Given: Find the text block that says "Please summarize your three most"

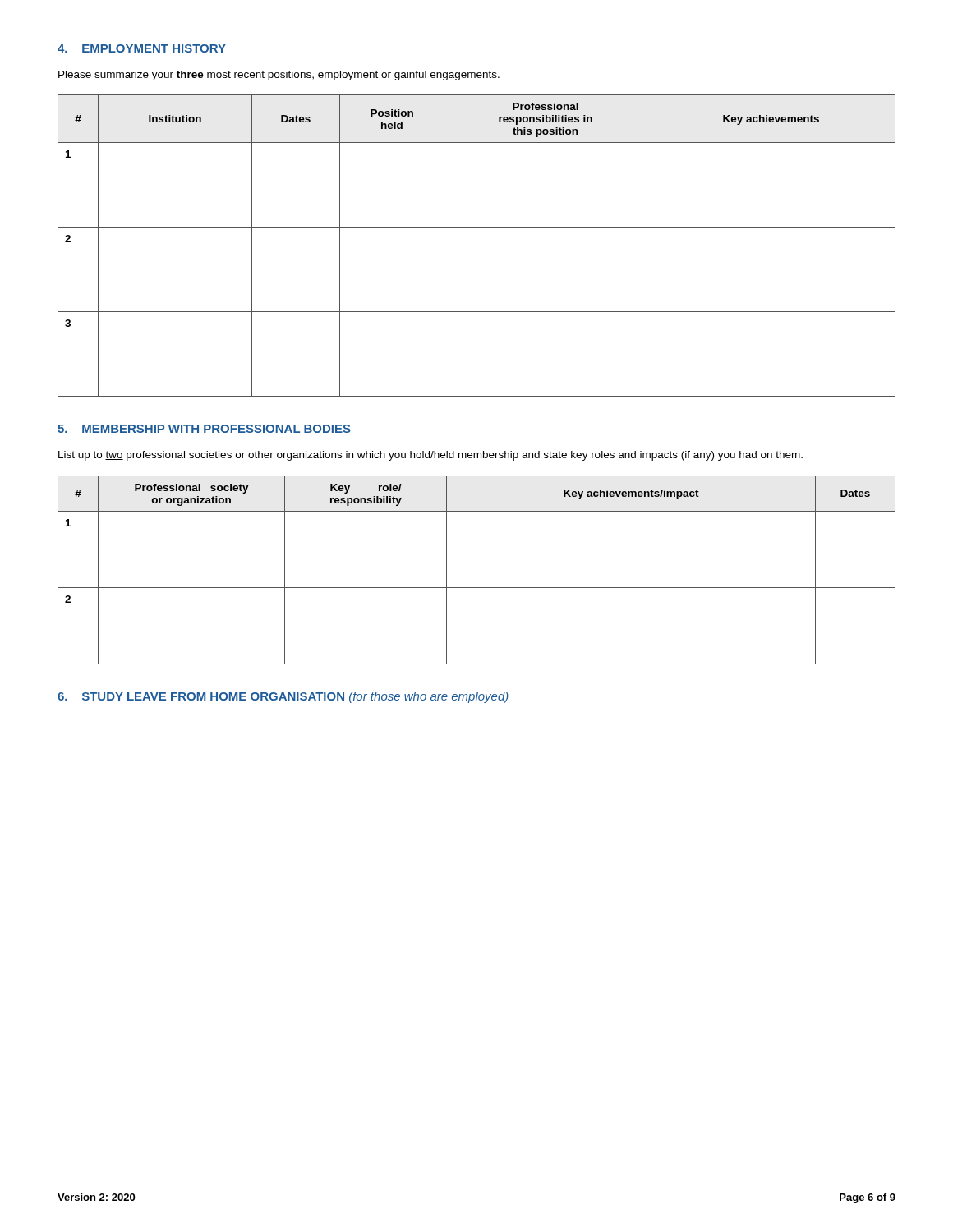Looking at the screenshot, I should point(279,74).
